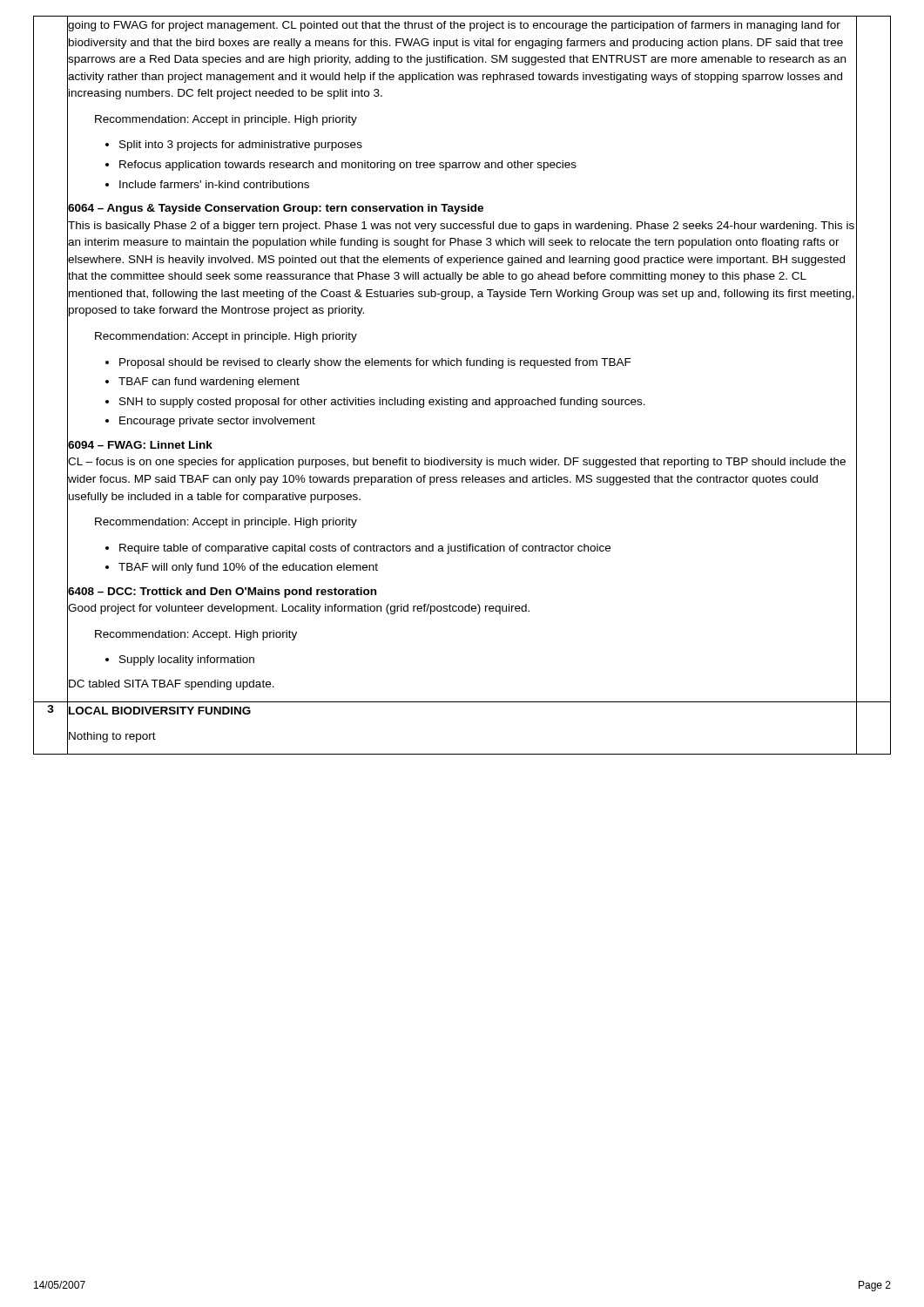Screen dimensions: 1307x924
Task: Locate the text that reads "Recommendation: Accept. High priority"
Action: point(198,634)
